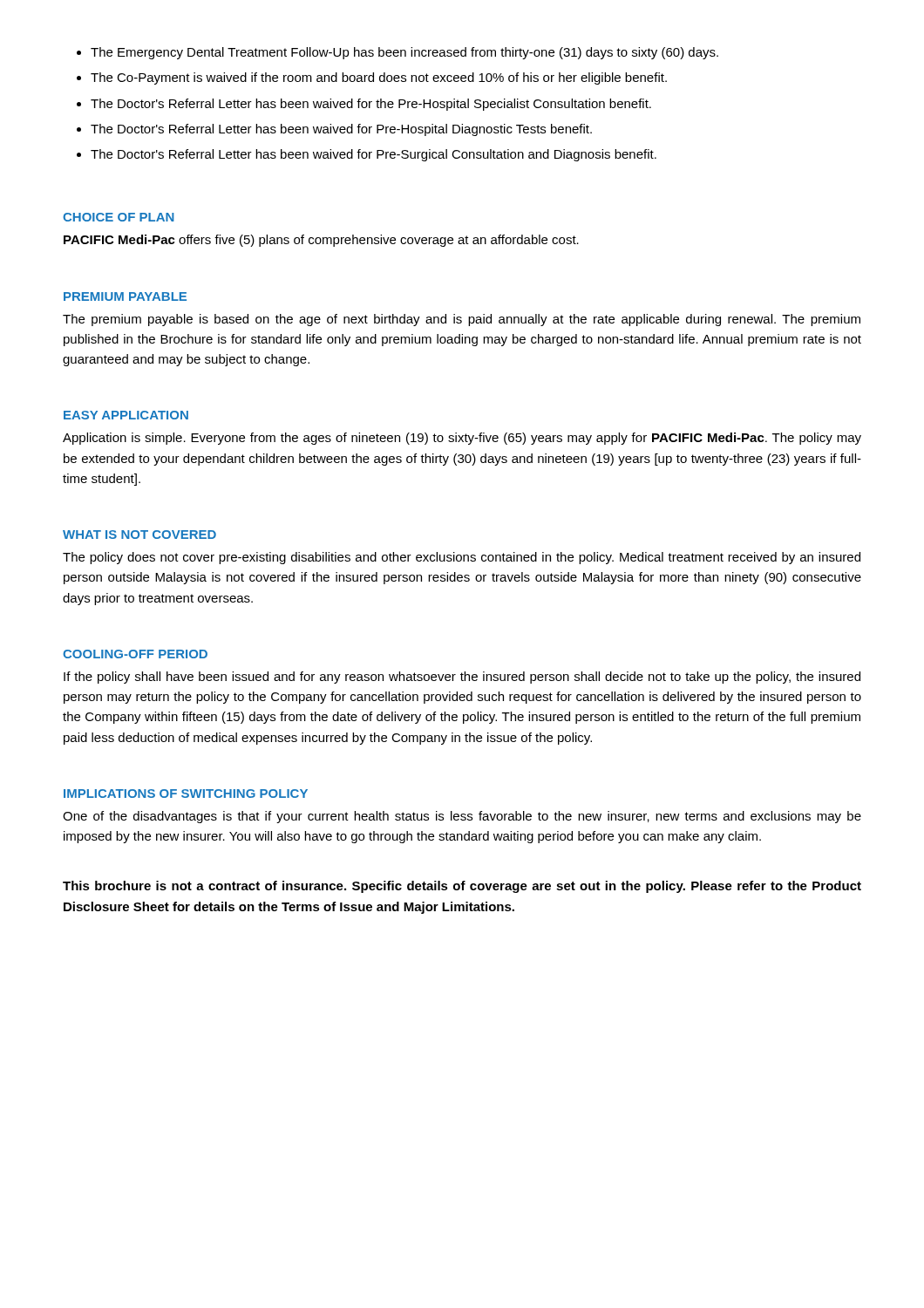Point to the text starting "One of the disadvantages is"

462,826
